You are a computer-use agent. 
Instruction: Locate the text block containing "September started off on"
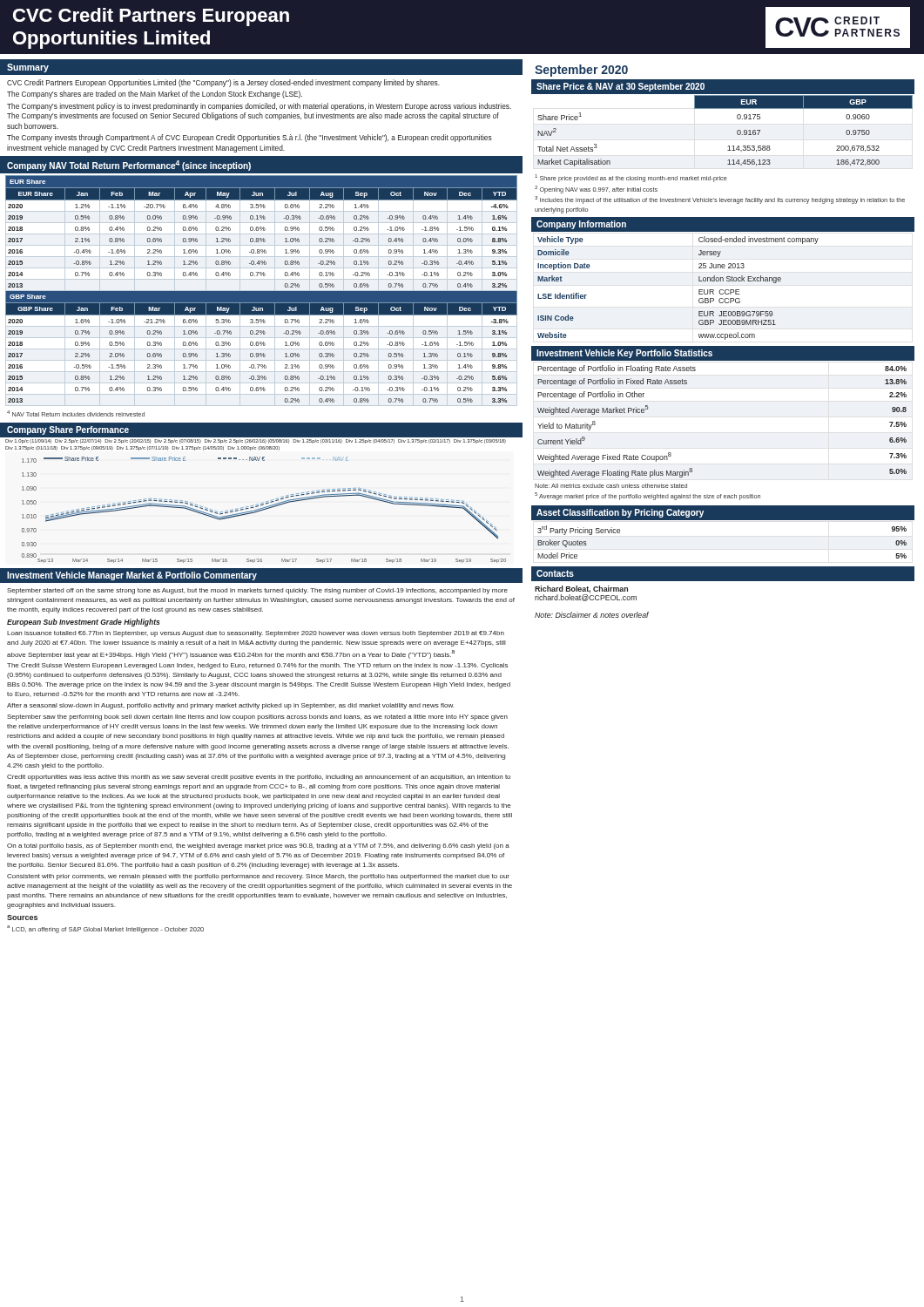[x=261, y=600]
